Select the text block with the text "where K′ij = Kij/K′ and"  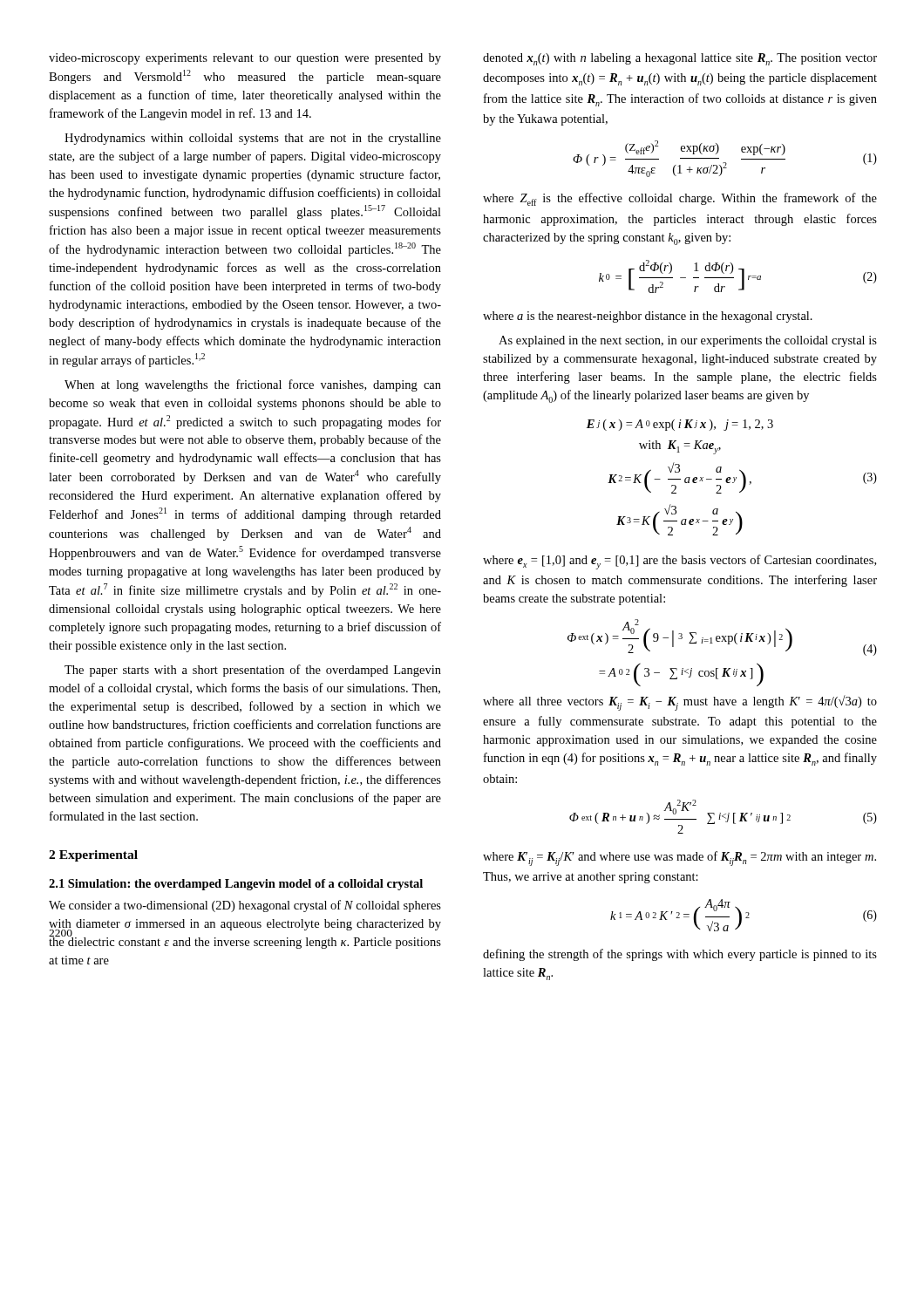click(680, 867)
